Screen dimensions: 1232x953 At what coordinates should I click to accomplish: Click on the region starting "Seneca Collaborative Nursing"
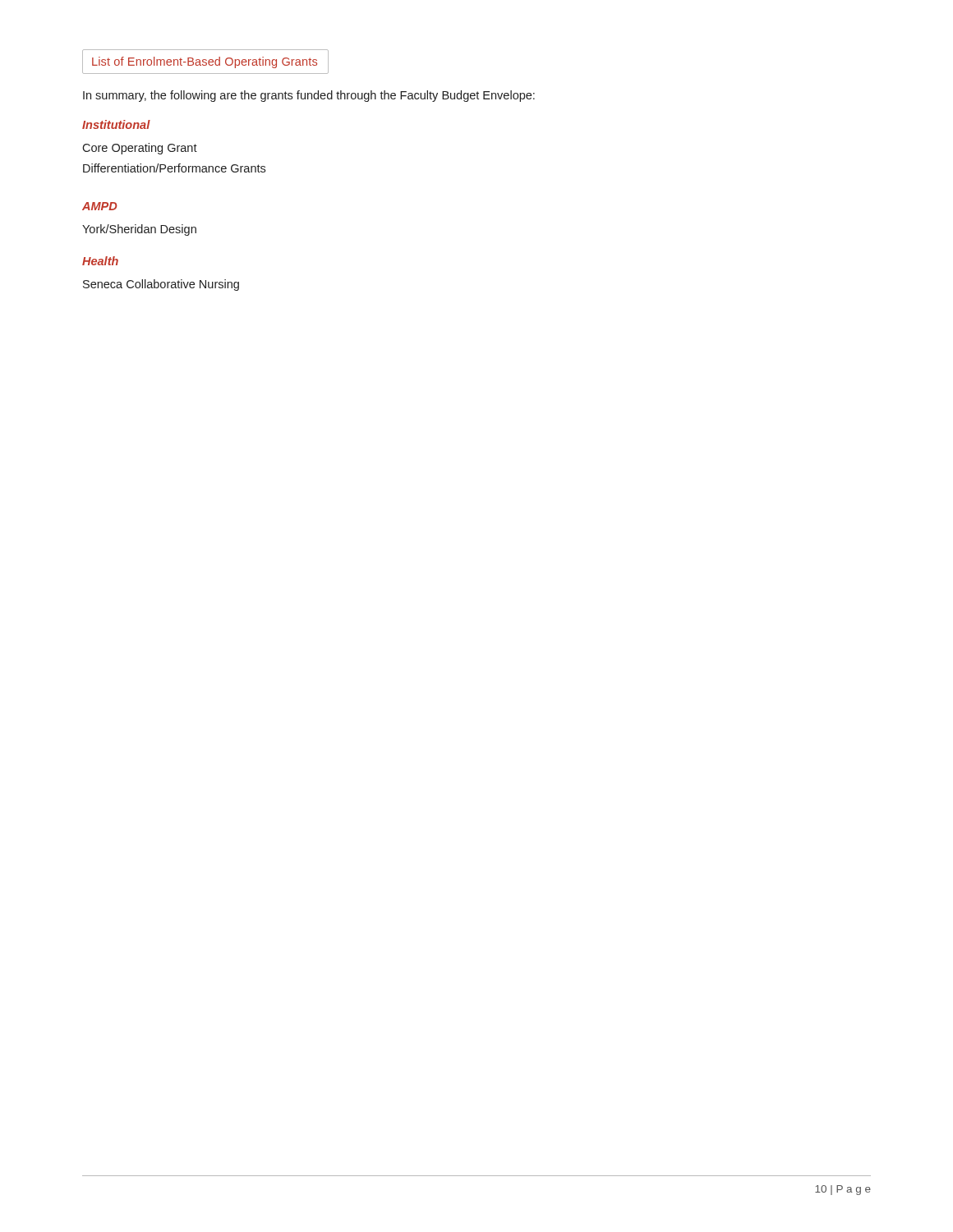pos(161,284)
